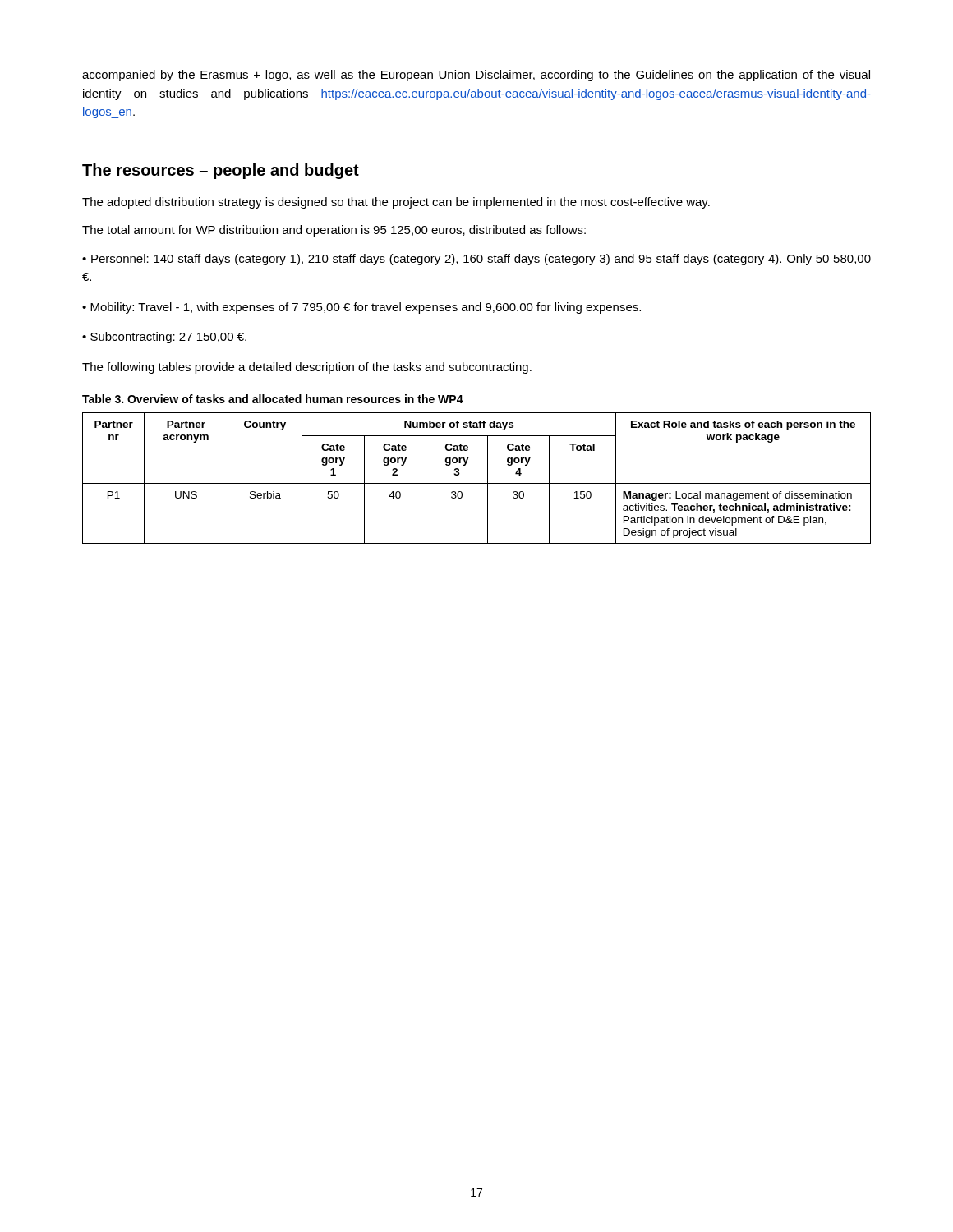Navigate to the passage starting "• Personnel: 140"

click(476, 267)
